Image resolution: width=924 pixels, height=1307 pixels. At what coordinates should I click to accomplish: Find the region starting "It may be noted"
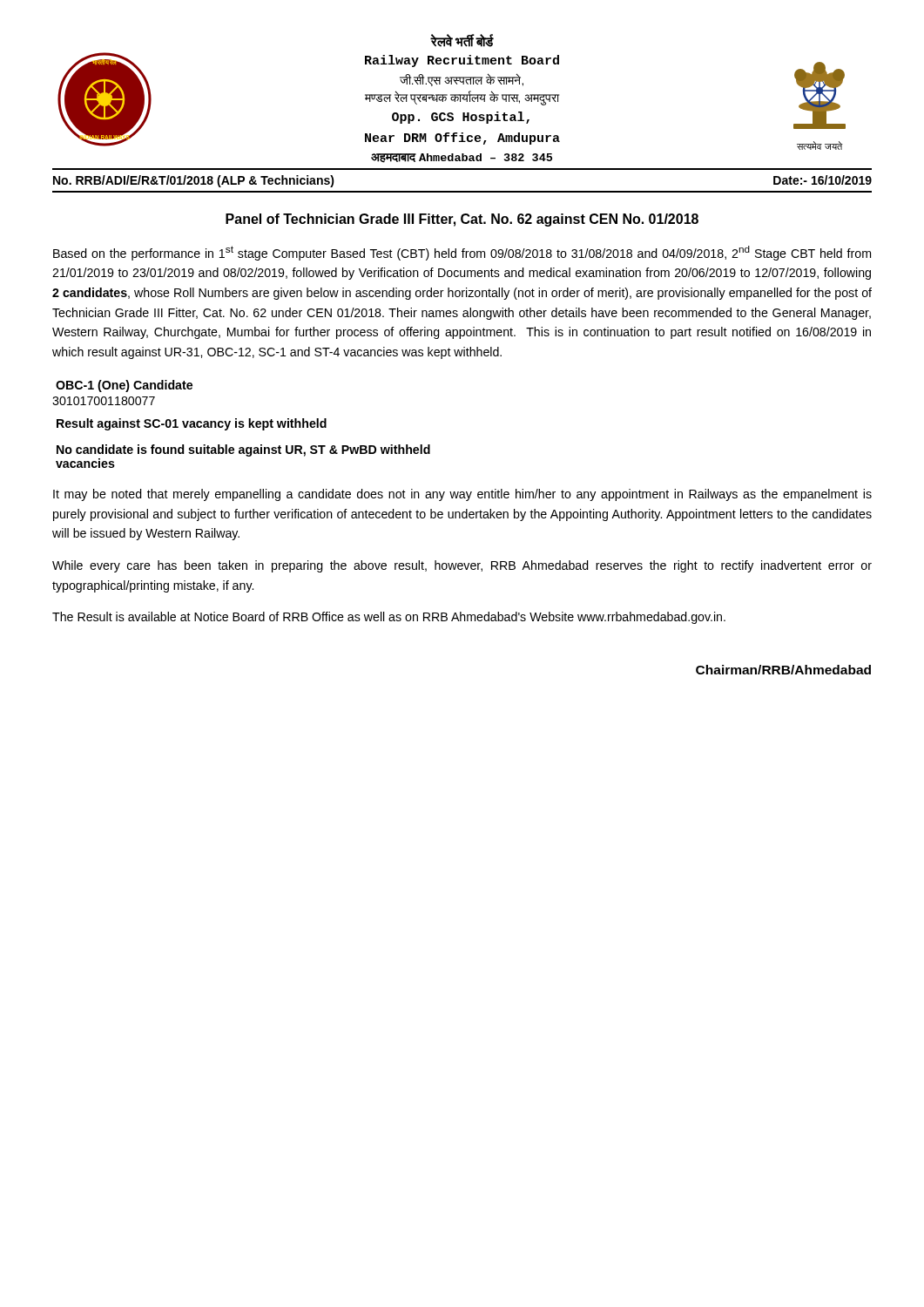click(x=462, y=514)
